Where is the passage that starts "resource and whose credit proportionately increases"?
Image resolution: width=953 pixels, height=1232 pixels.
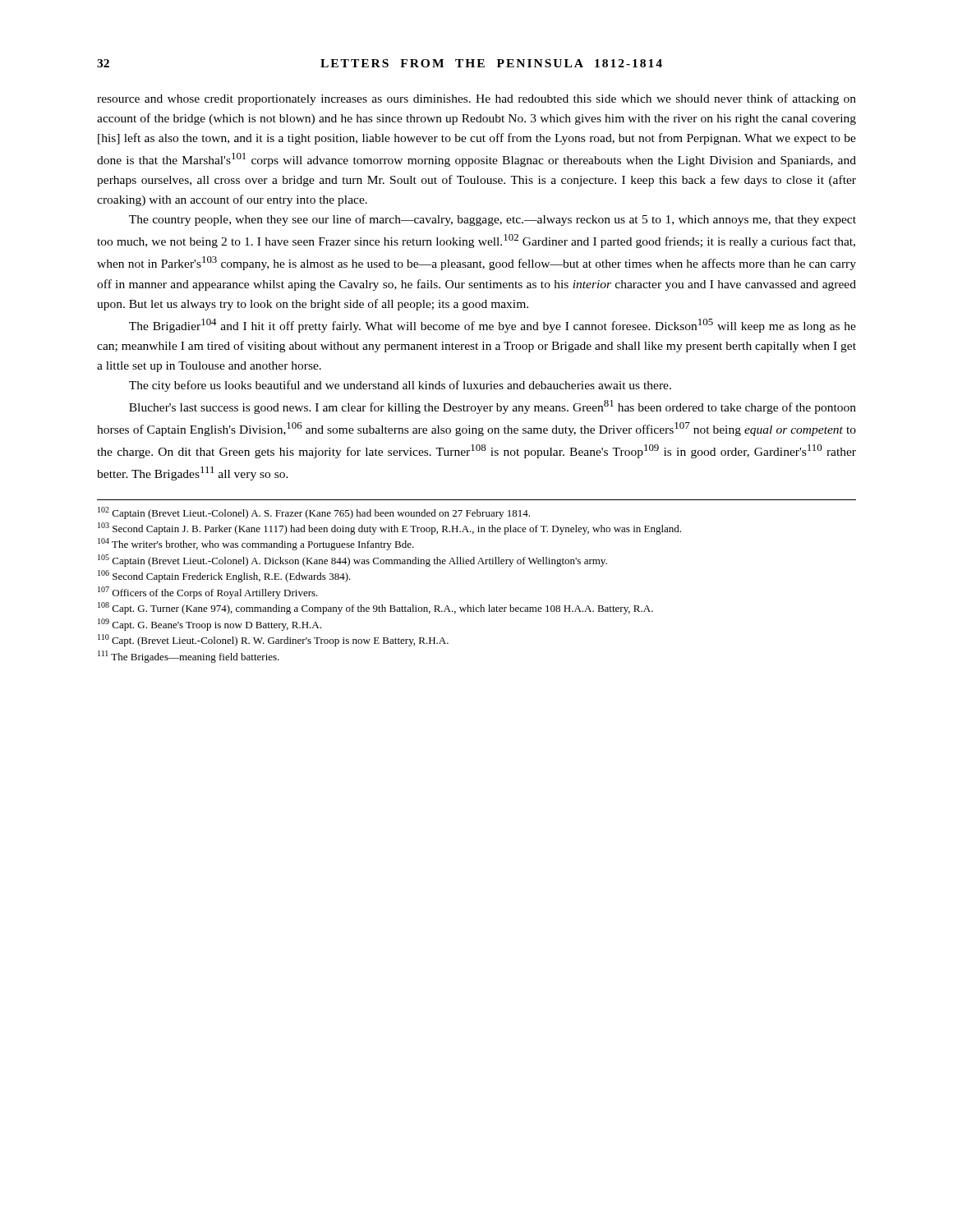[x=476, y=149]
